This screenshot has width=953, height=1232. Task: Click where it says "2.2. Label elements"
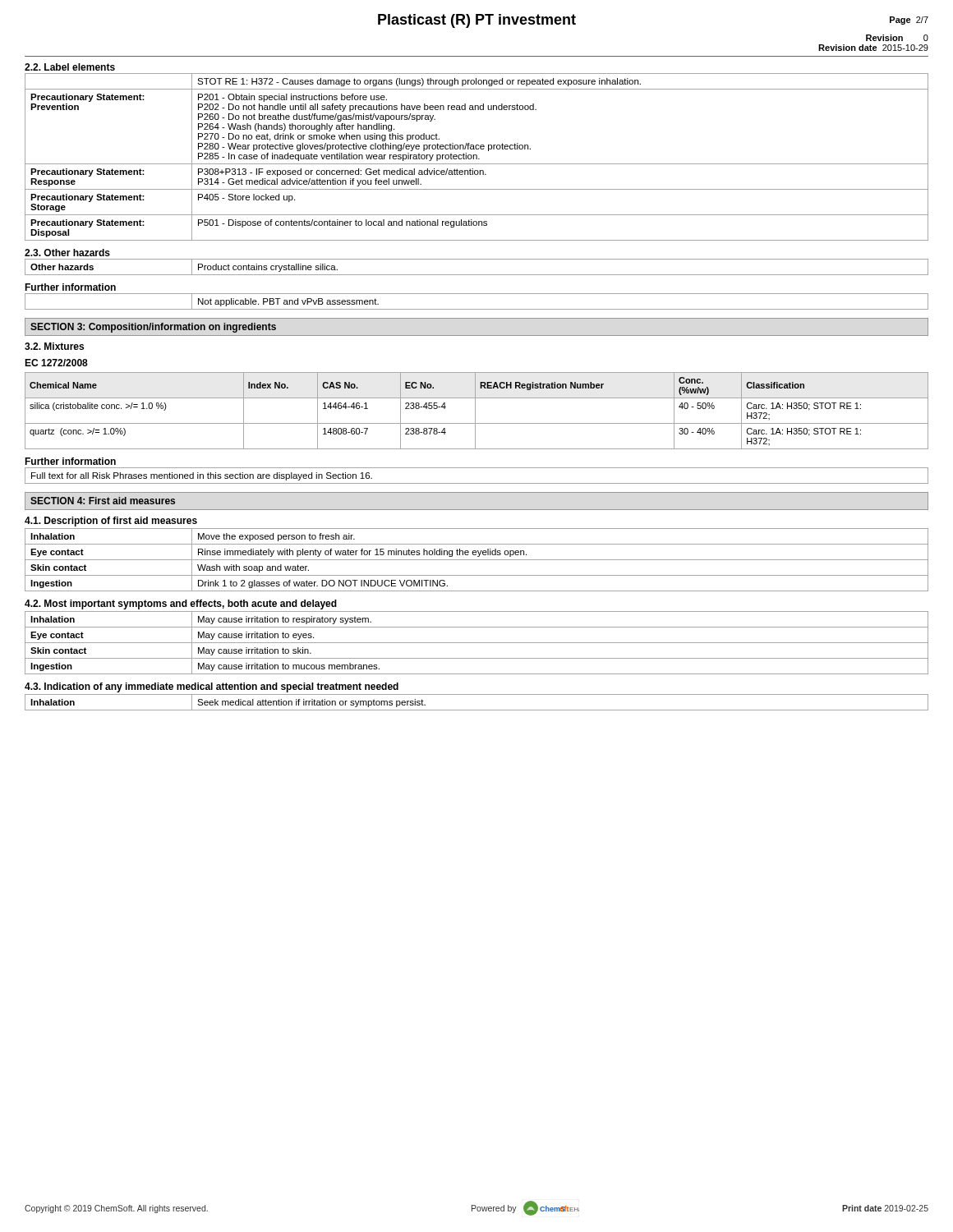pyautogui.click(x=70, y=67)
